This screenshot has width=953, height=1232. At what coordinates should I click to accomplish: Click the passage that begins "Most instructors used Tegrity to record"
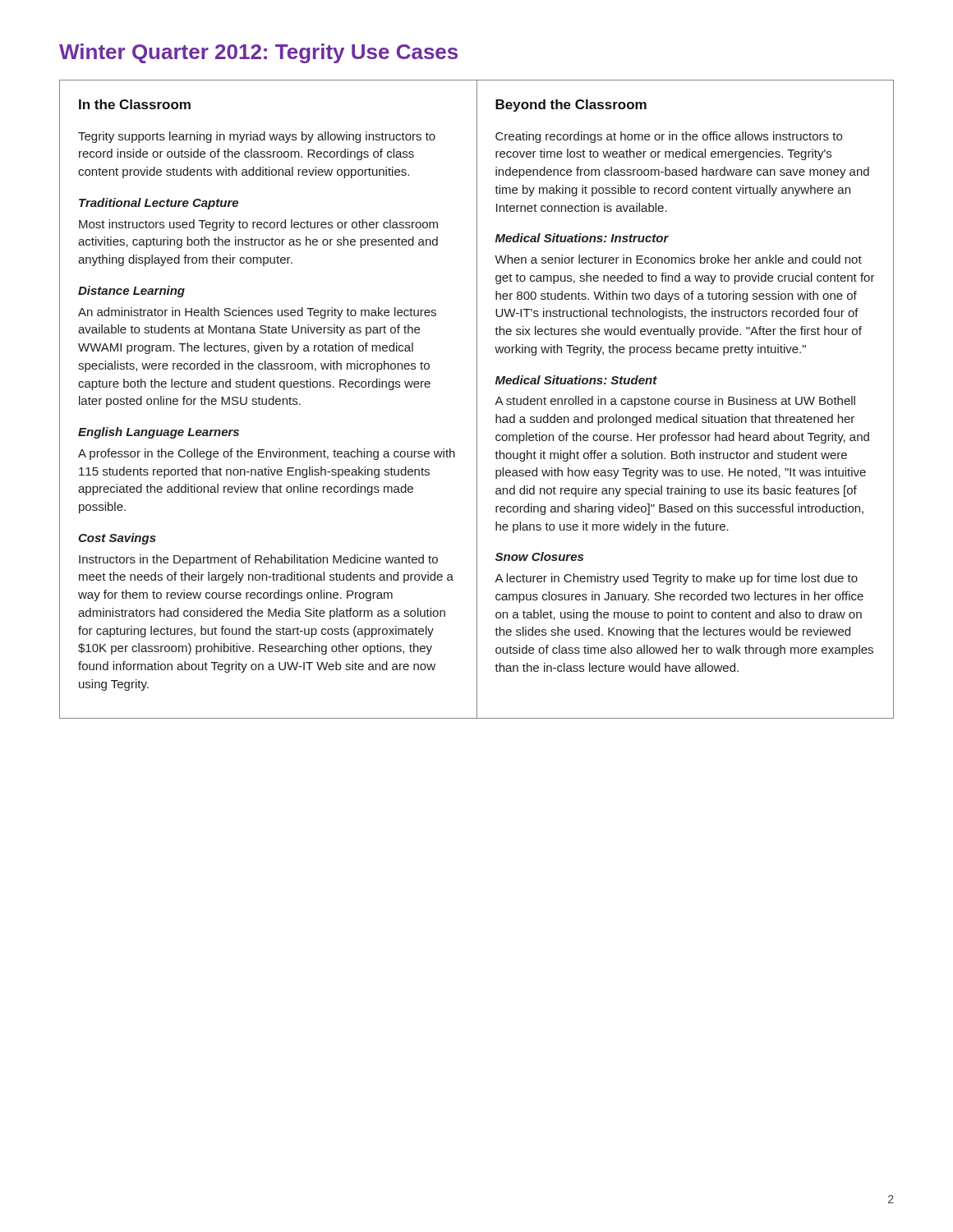[268, 242]
